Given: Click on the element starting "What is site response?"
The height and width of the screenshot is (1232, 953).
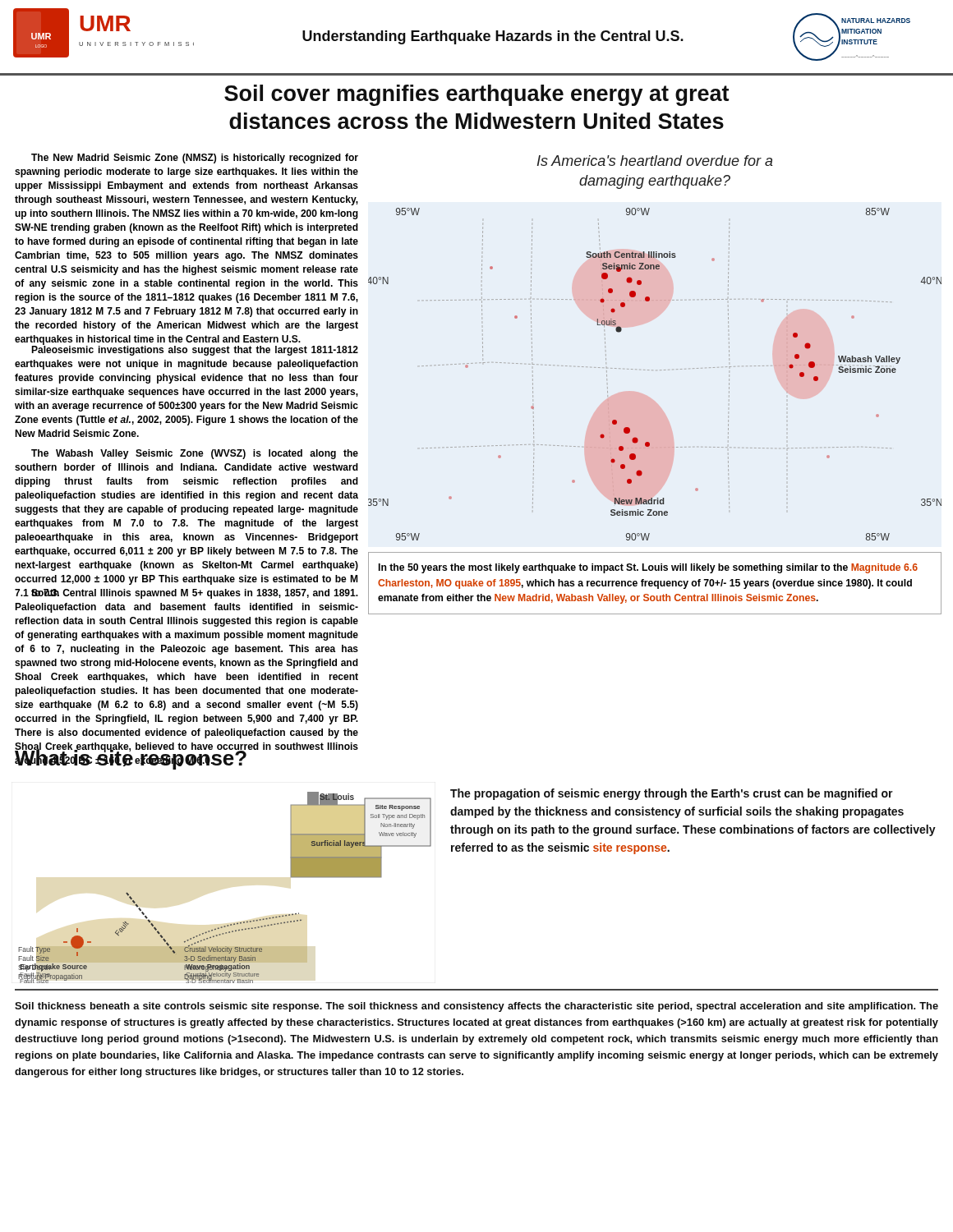Looking at the screenshot, I should pyautogui.click(x=131, y=758).
